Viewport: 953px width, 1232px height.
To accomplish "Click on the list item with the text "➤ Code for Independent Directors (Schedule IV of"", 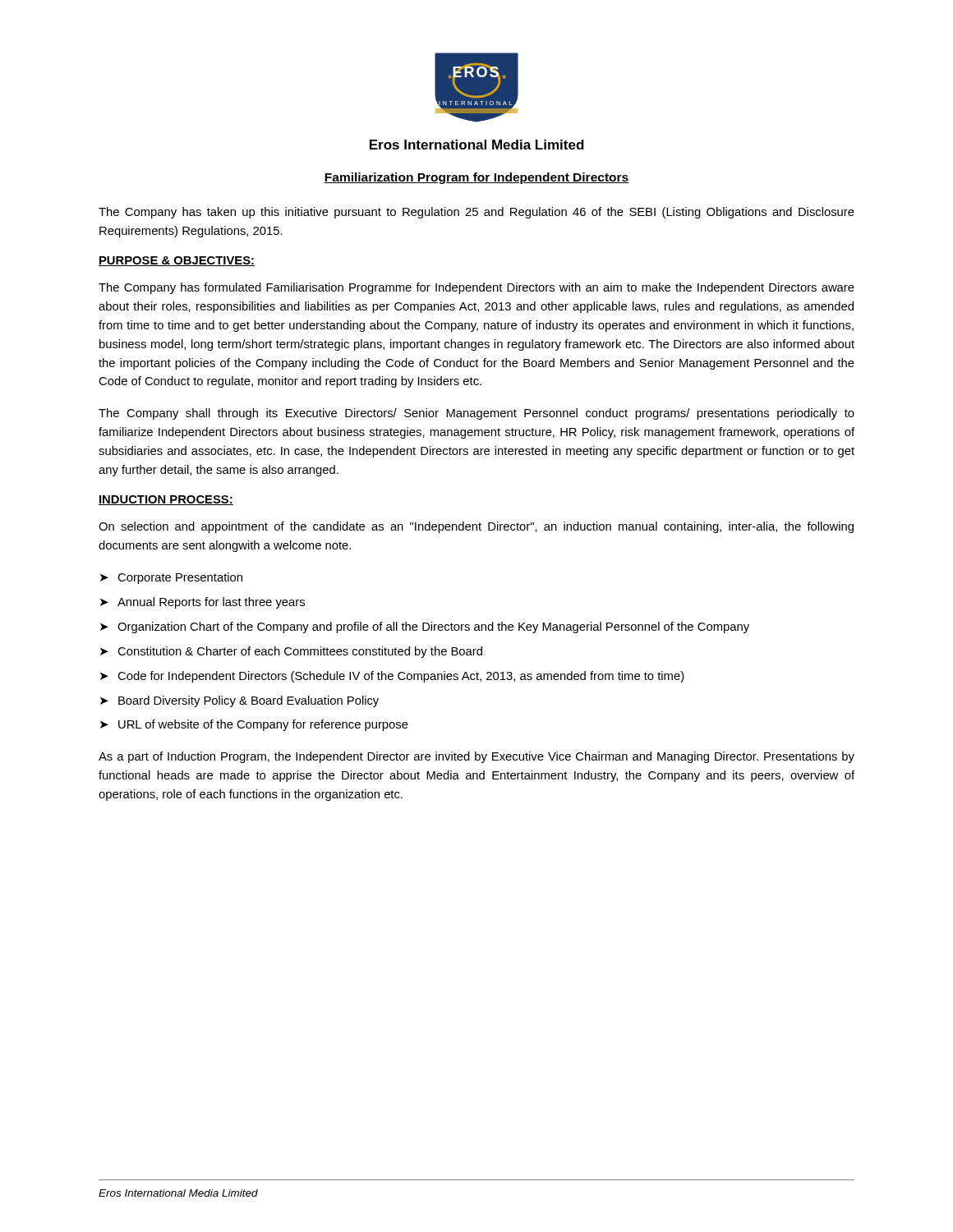I will 476,676.
